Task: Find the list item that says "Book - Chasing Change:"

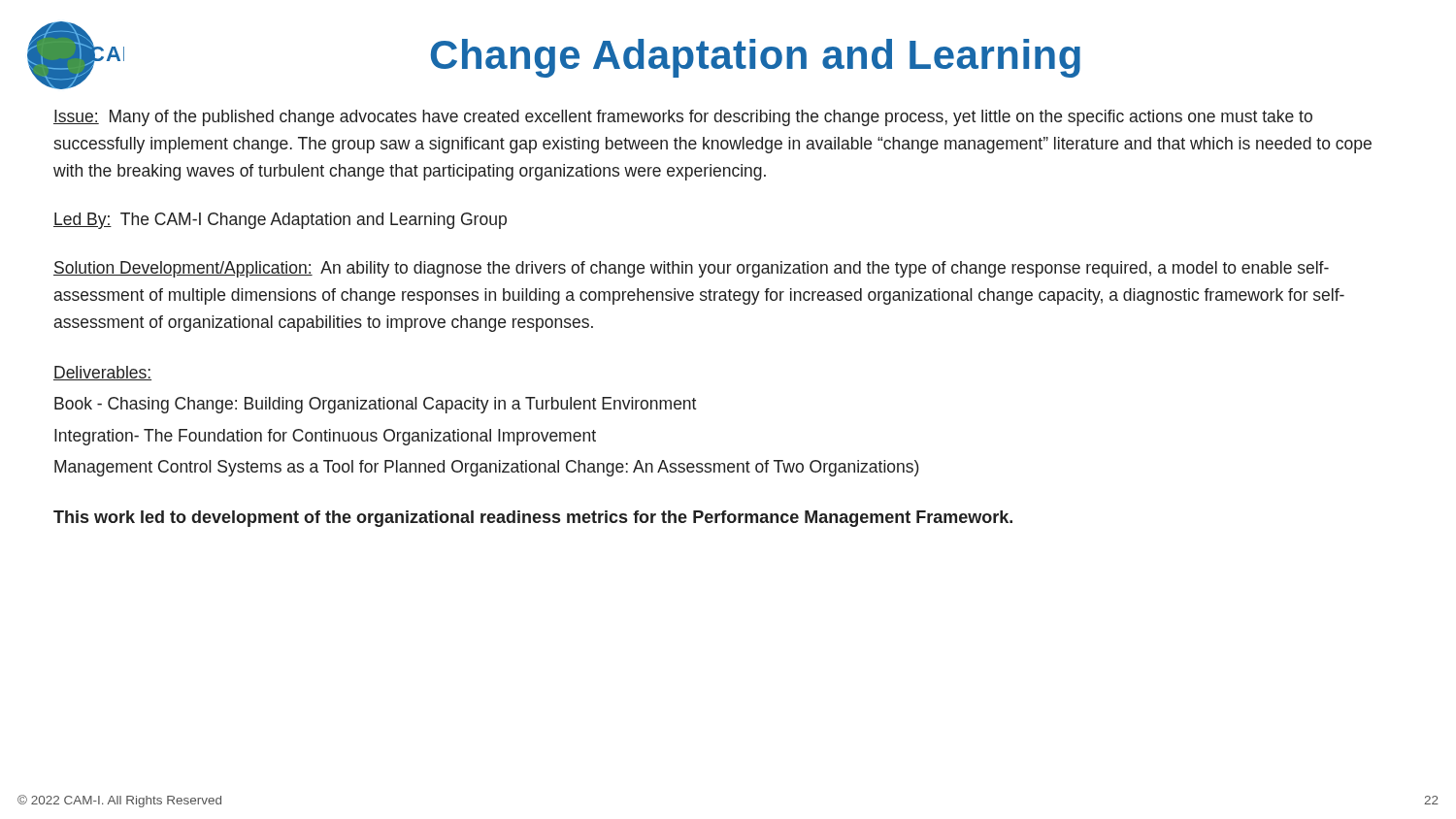Action: click(375, 404)
